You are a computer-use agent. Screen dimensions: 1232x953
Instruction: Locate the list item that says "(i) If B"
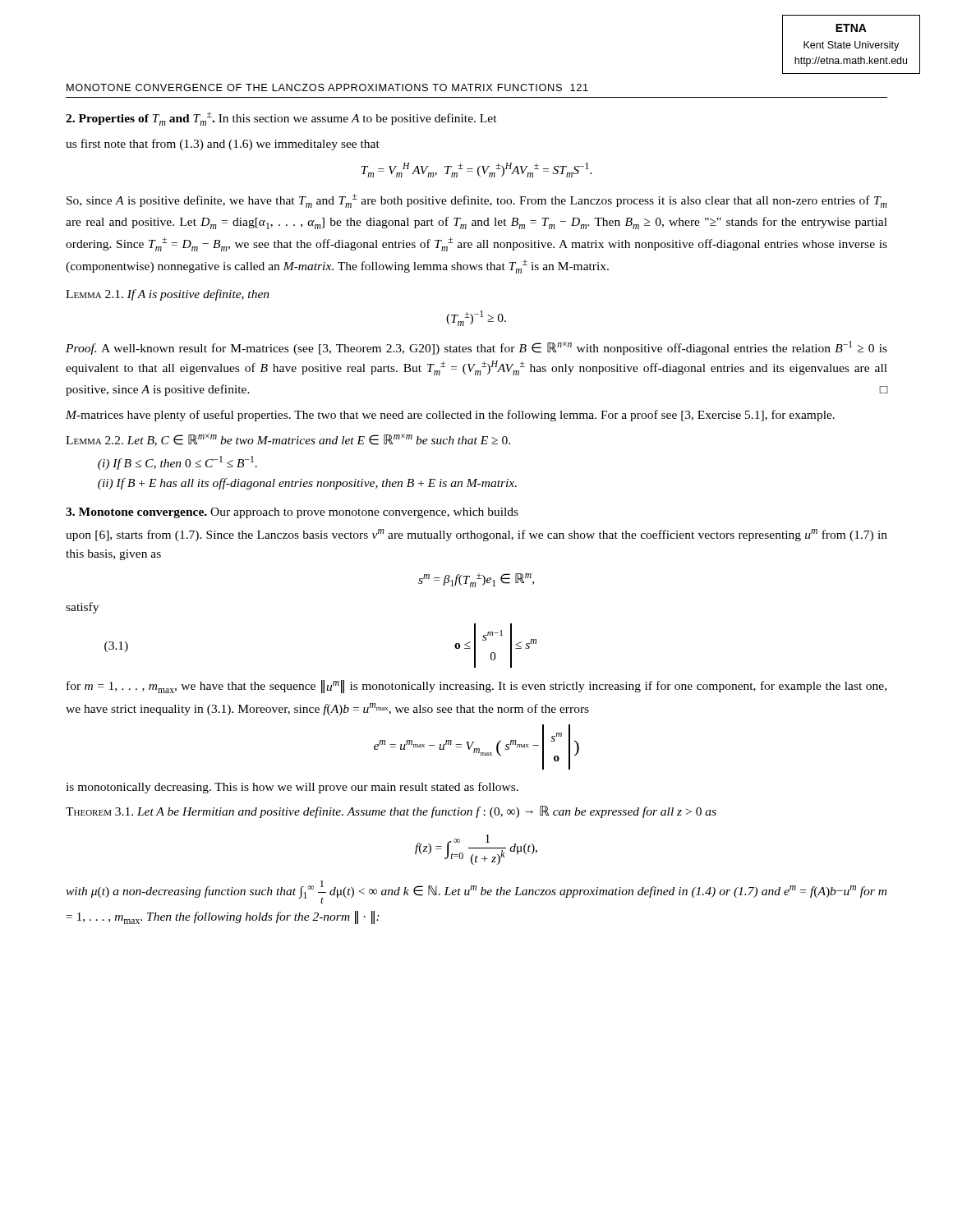[178, 462]
